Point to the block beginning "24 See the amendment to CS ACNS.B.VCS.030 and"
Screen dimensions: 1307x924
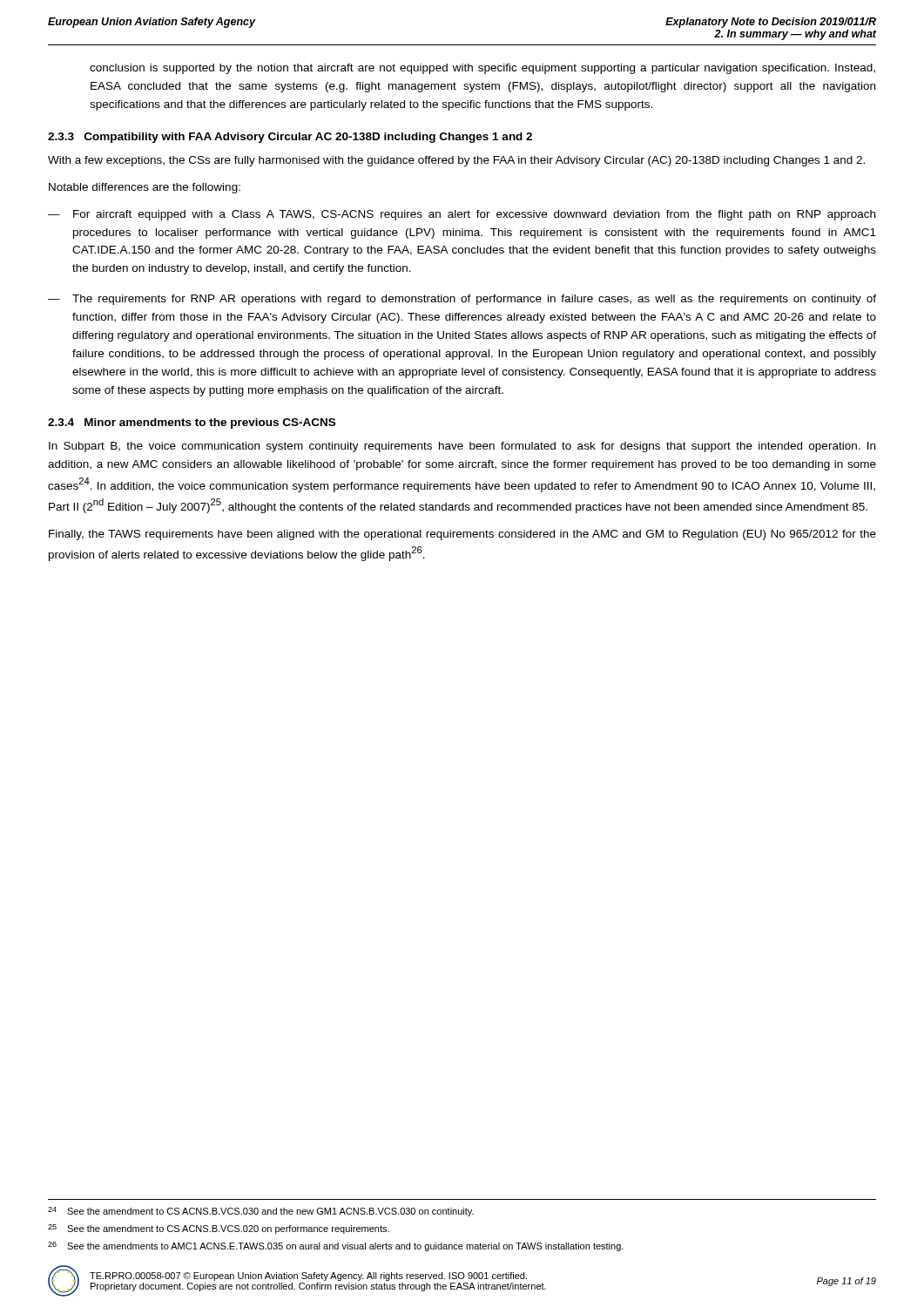tap(261, 1212)
